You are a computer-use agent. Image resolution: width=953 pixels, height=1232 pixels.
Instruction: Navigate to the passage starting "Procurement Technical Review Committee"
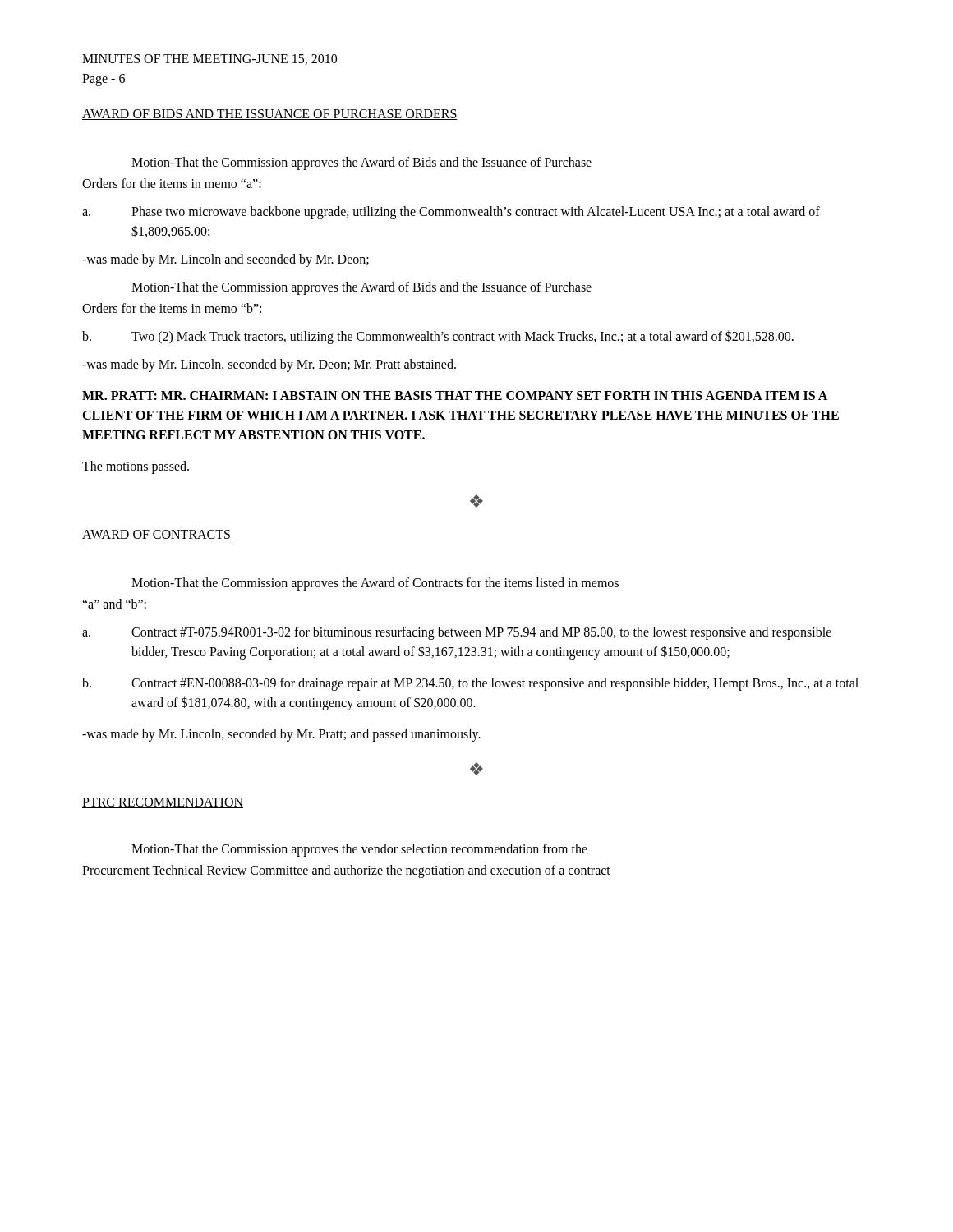coord(346,870)
